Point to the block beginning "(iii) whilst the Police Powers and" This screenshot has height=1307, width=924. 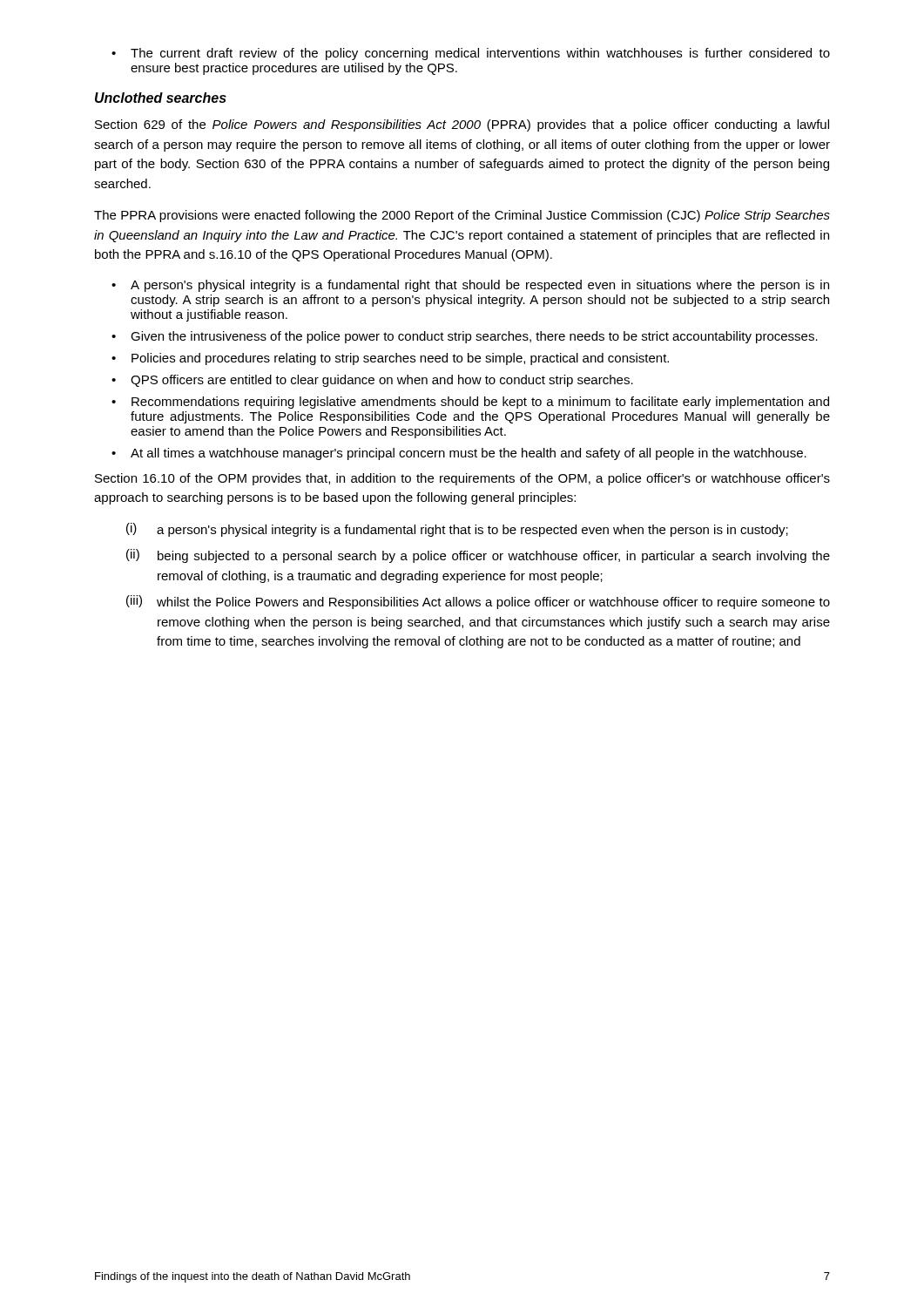pyautogui.click(x=478, y=622)
